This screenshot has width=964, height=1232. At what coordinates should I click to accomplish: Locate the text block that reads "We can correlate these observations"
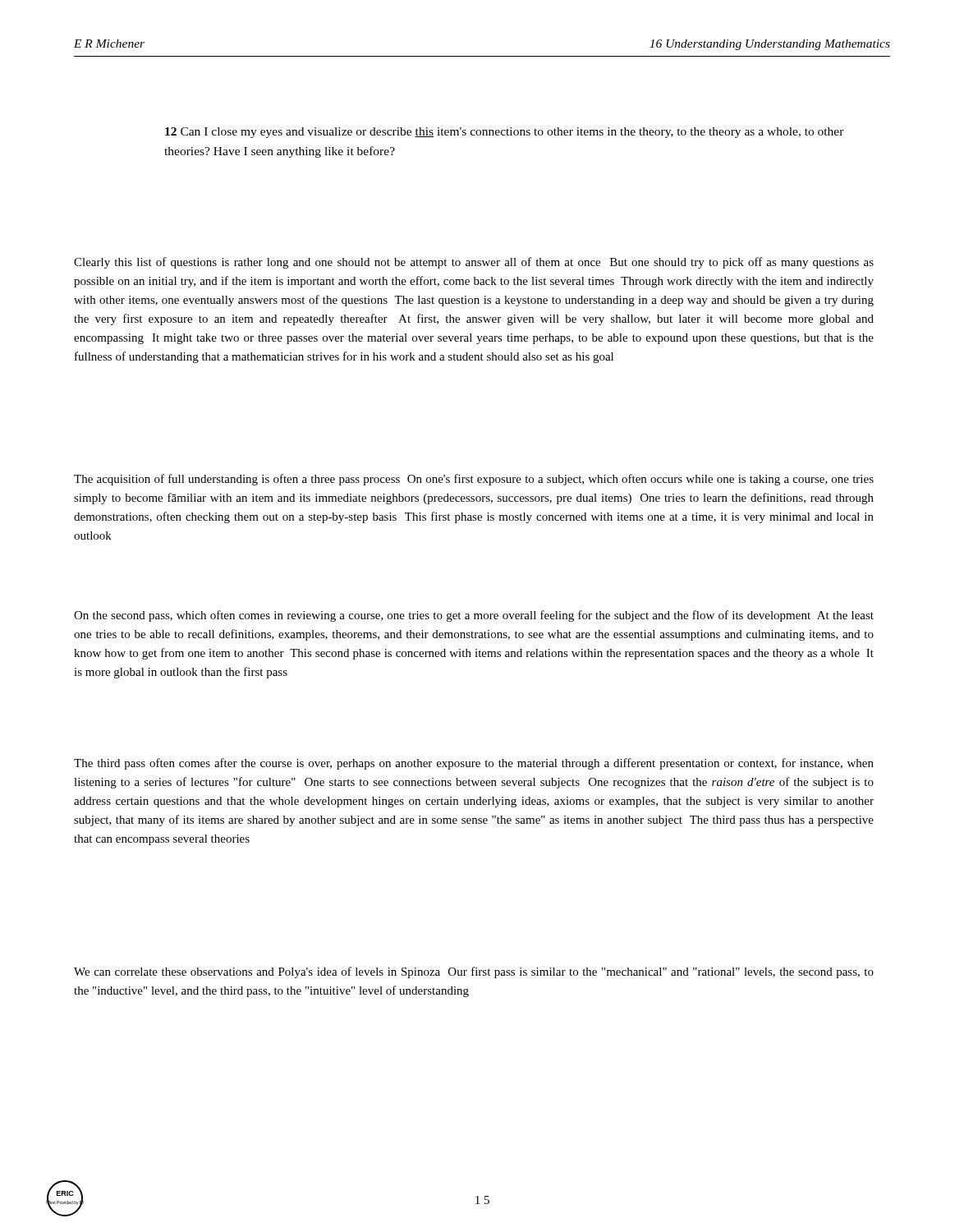(x=474, y=981)
